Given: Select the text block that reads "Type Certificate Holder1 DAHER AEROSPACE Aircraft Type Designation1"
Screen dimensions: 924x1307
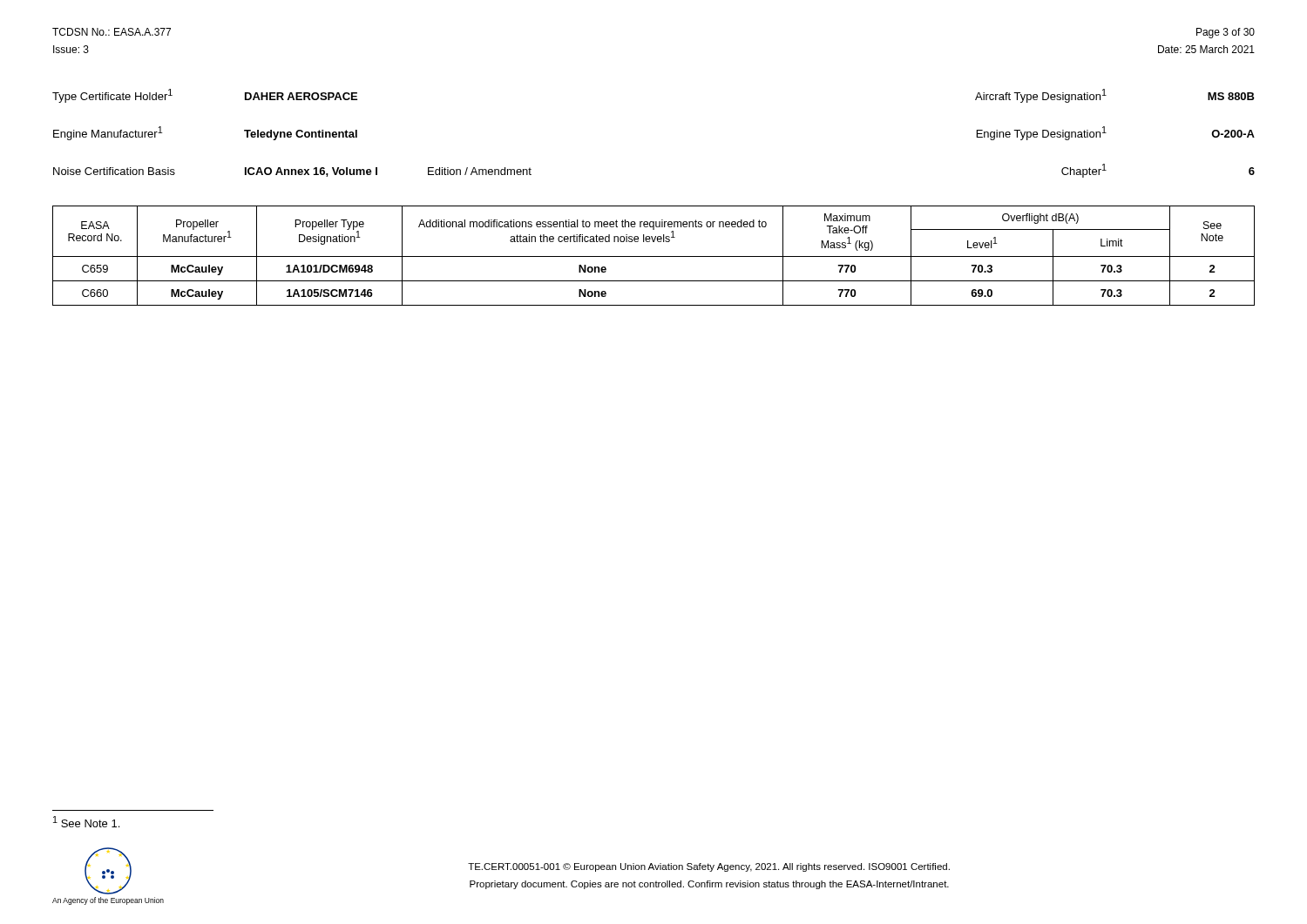Looking at the screenshot, I should [x=112, y=94].
